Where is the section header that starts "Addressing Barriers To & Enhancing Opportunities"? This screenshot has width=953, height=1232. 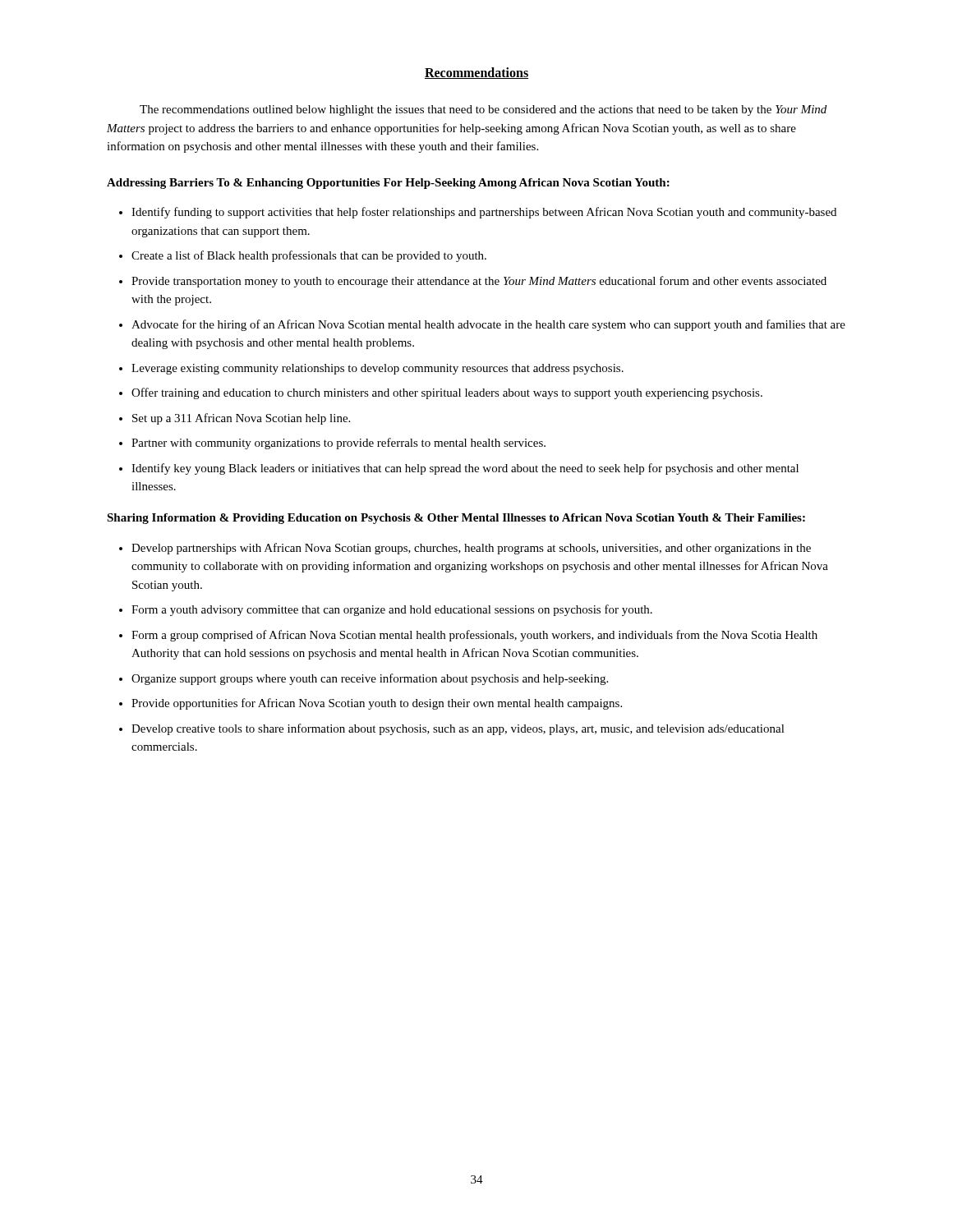[388, 182]
